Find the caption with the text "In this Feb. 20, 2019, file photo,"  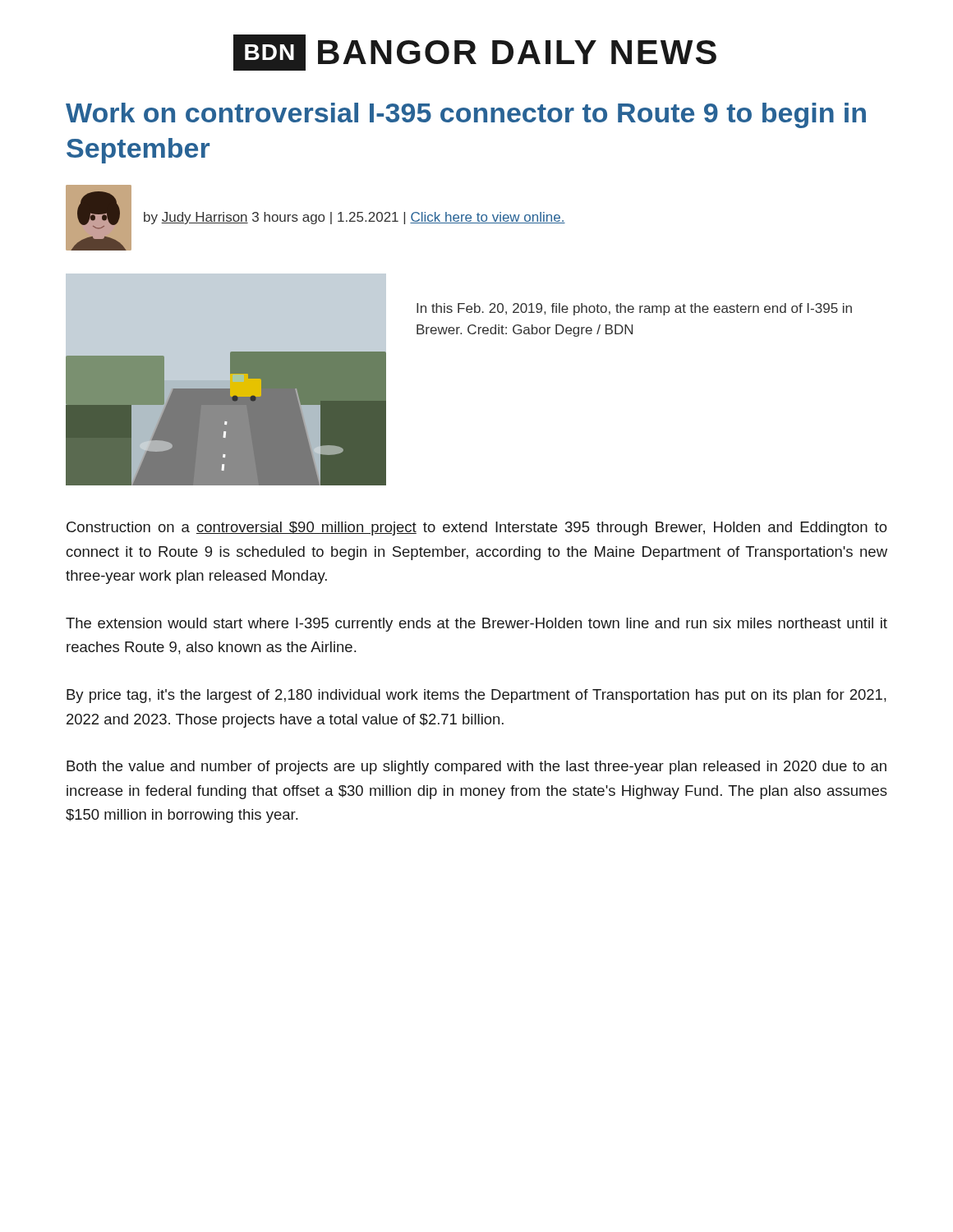pyautogui.click(x=634, y=319)
